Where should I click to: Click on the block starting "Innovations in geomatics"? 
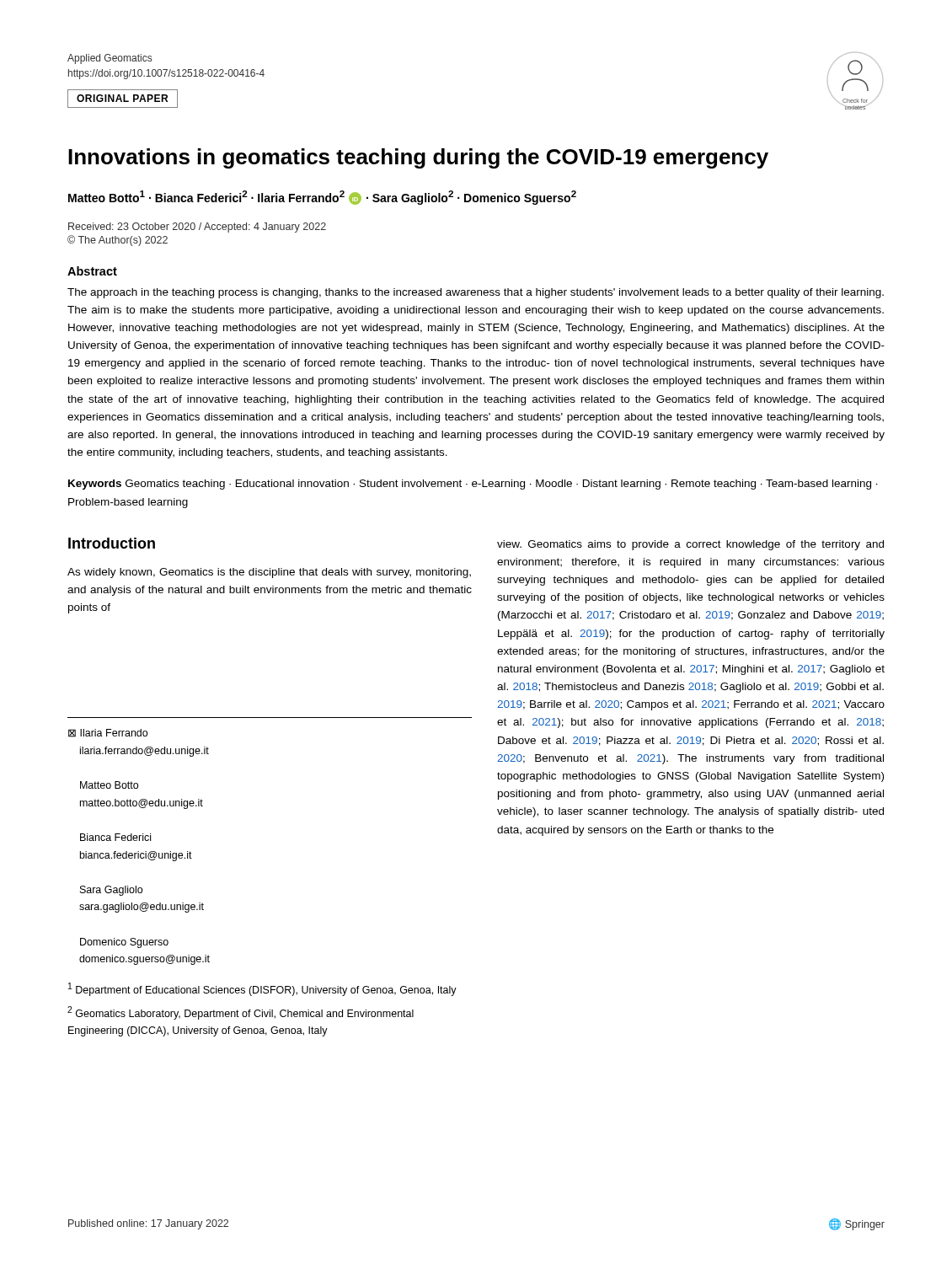[418, 157]
